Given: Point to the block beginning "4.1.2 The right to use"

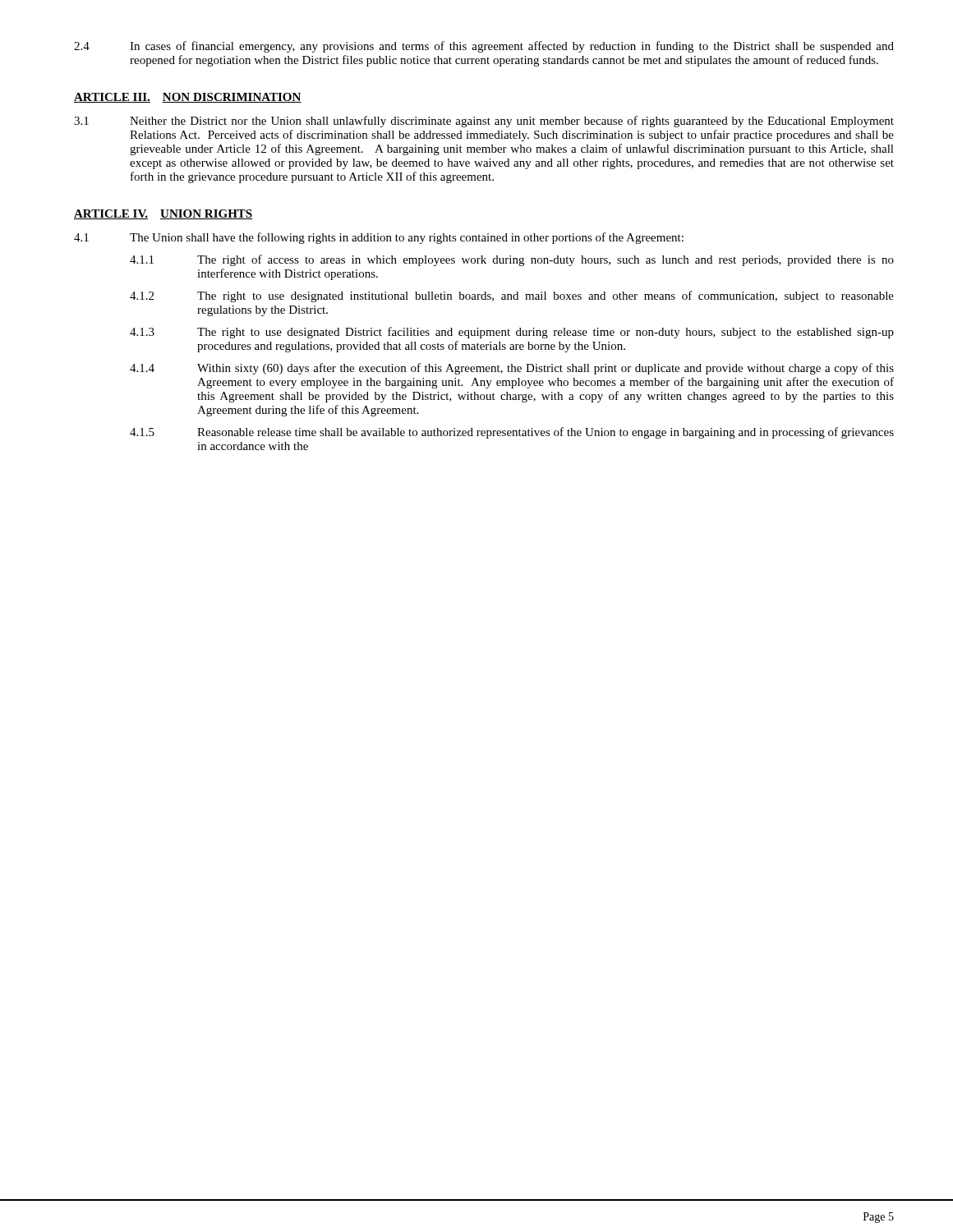Looking at the screenshot, I should 512,303.
